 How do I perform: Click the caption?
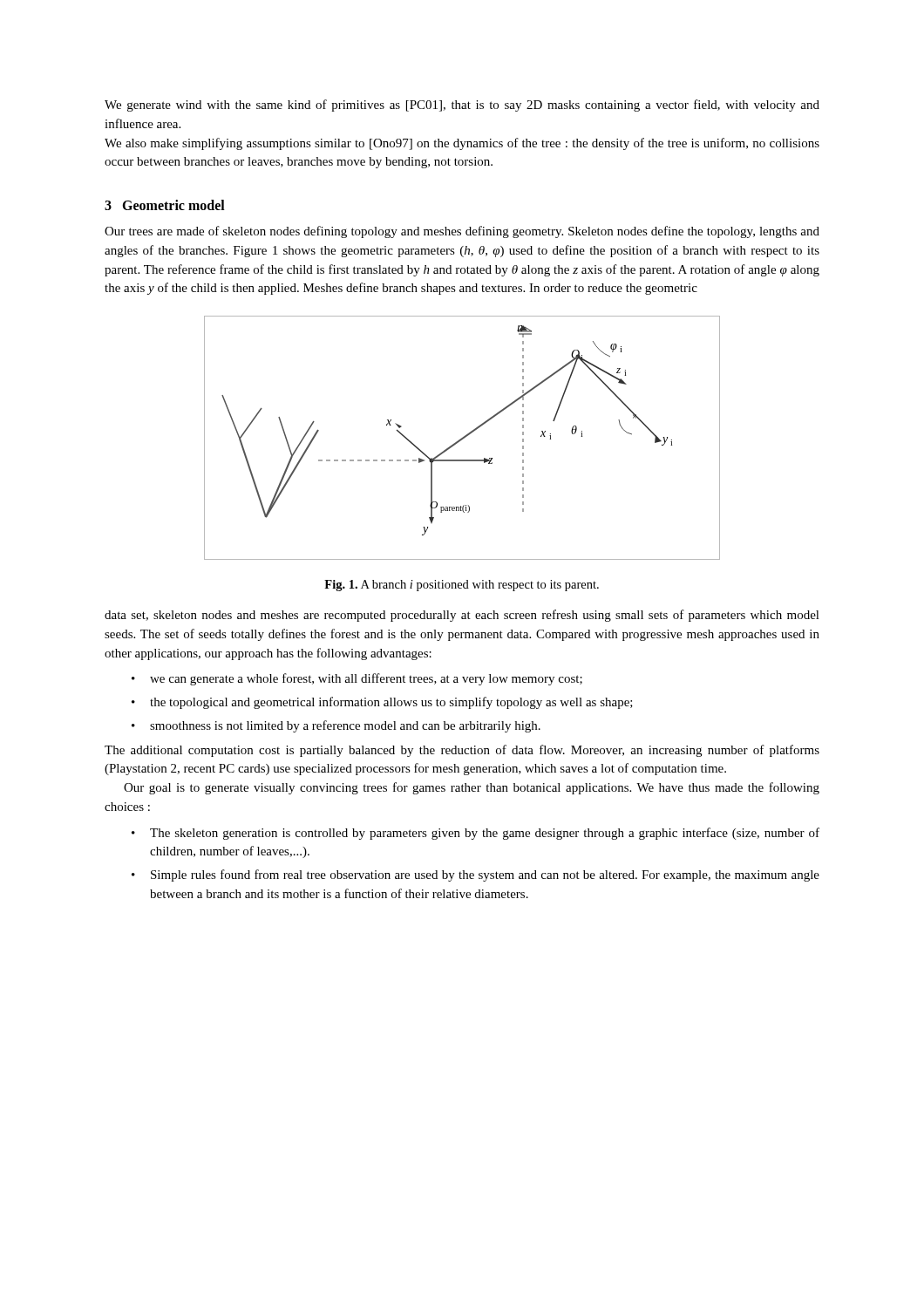tap(462, 584)
